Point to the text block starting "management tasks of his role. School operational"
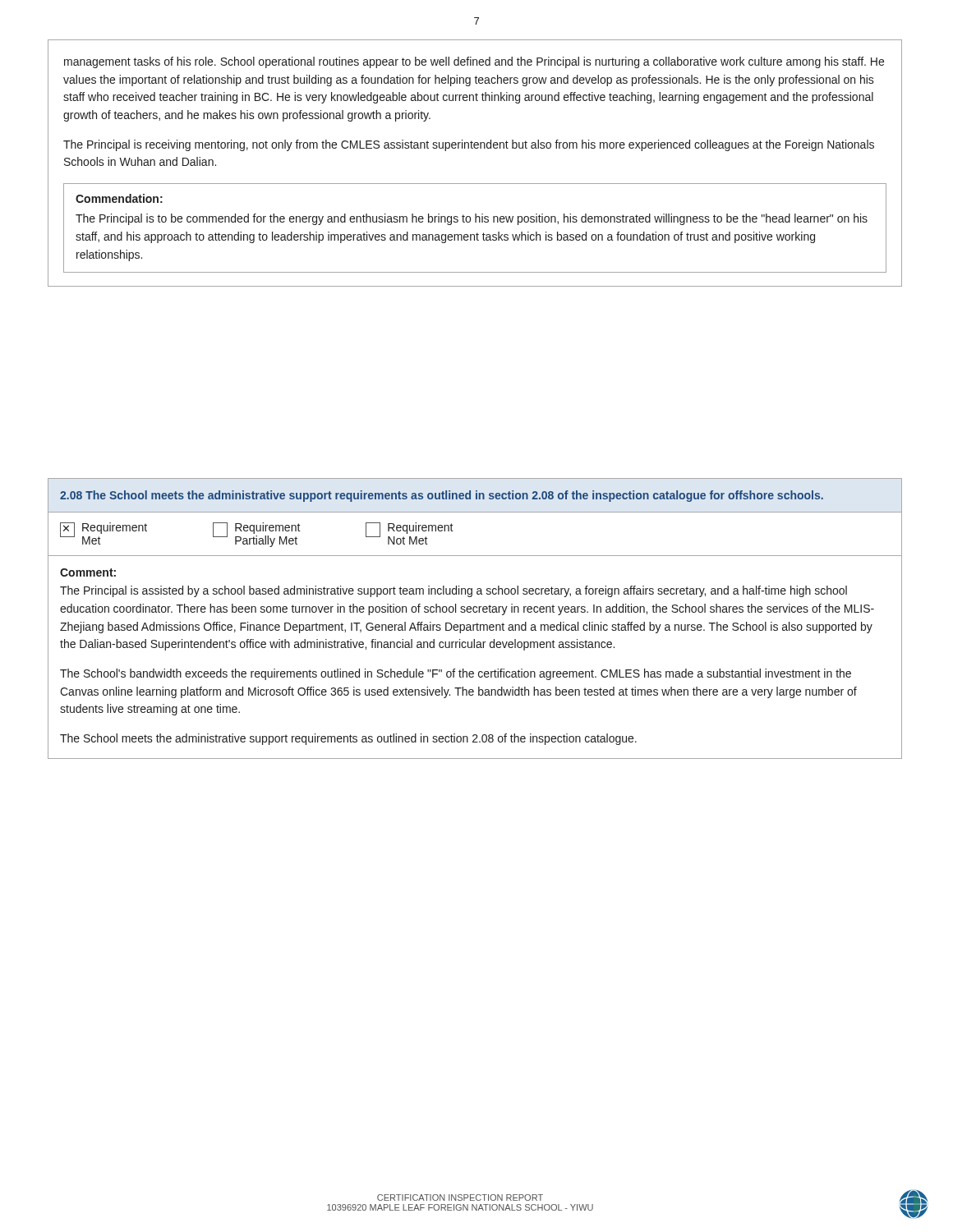Image resolution: width=953 pixels, height=1232 pixels. click(474, 62)
